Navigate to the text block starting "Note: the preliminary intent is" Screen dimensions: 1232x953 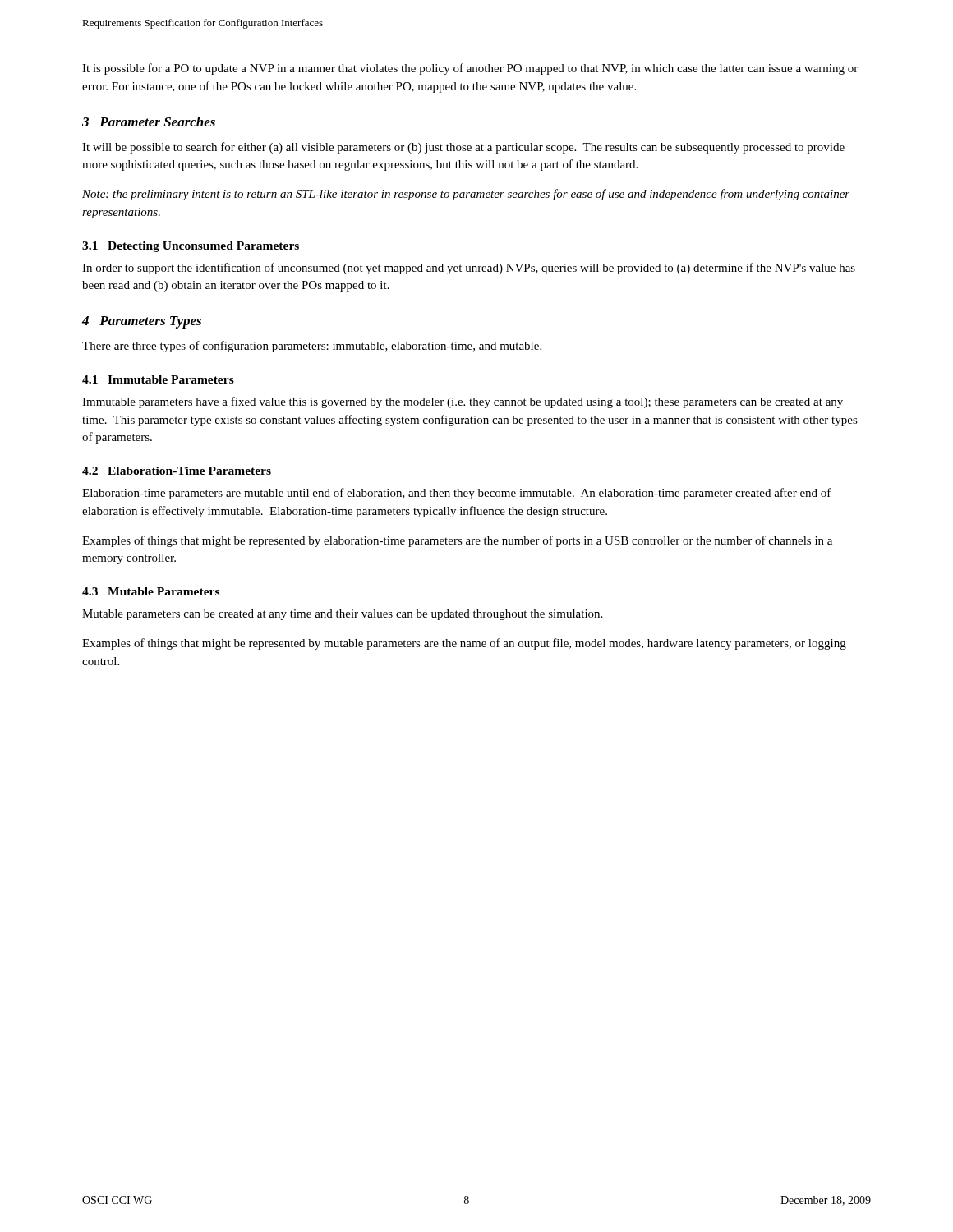tap(466, 203)
